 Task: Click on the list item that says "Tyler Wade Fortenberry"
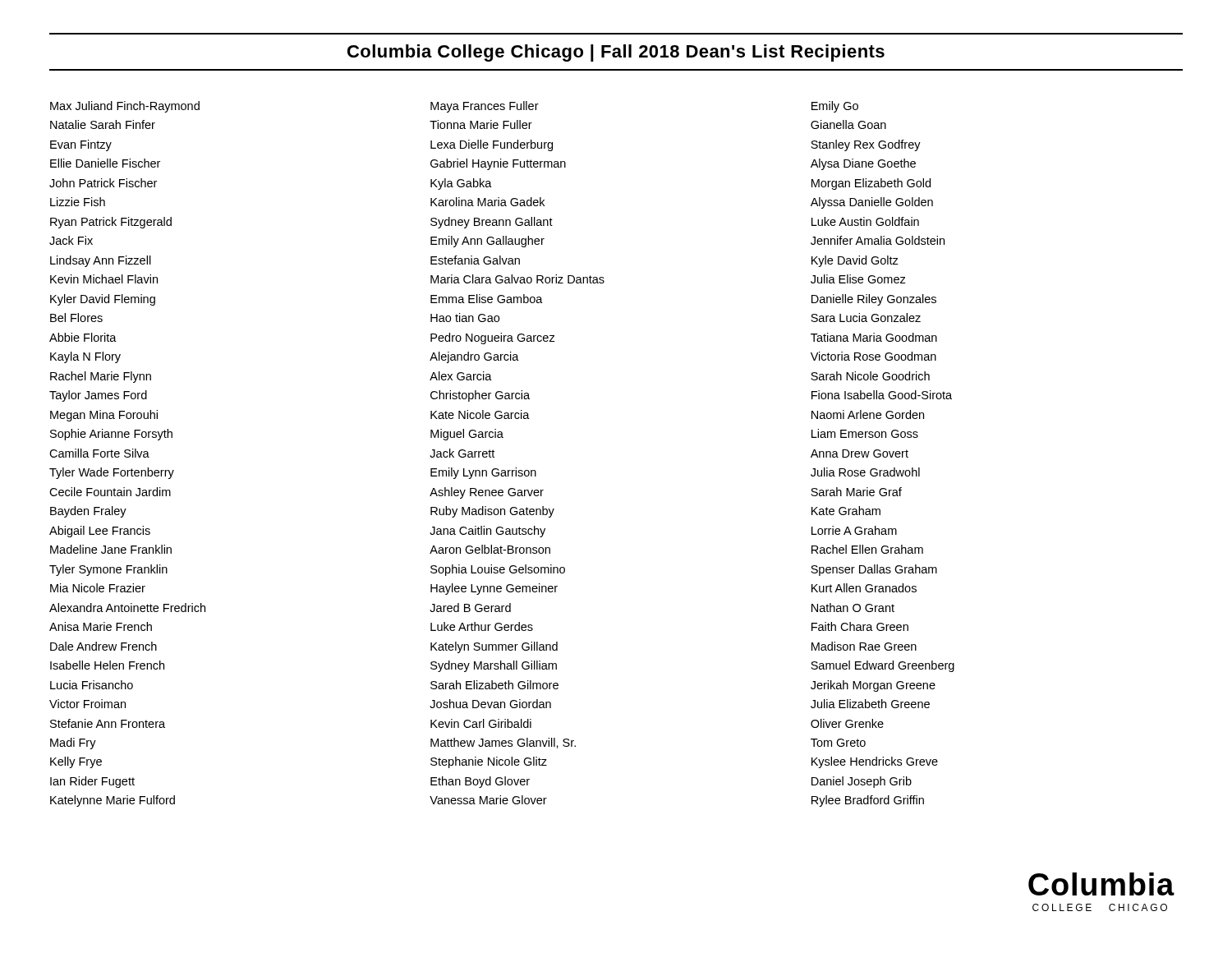112,473
